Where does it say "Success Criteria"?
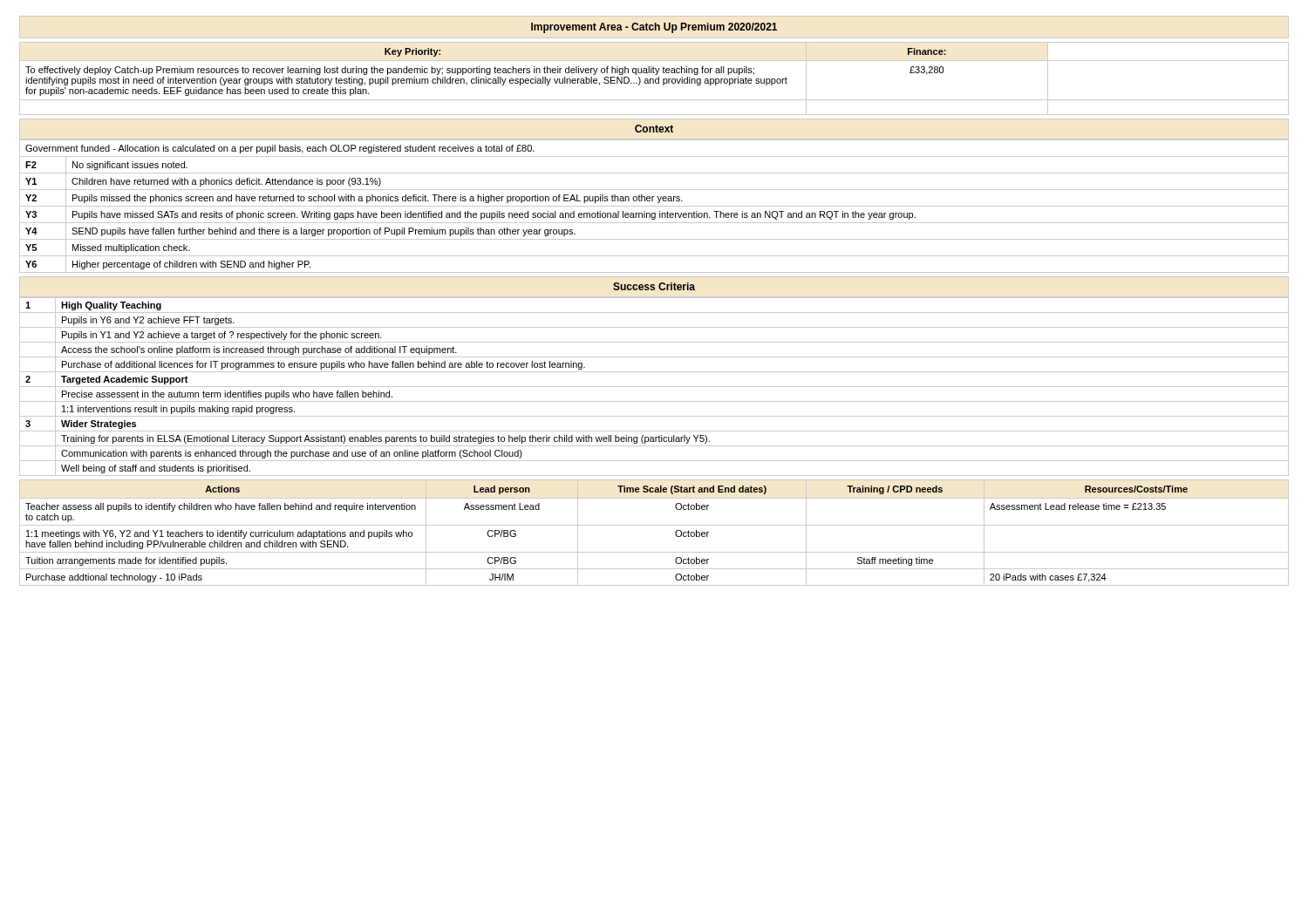The height and width of the screenshot is (924, 1308). tap(654, 287)
